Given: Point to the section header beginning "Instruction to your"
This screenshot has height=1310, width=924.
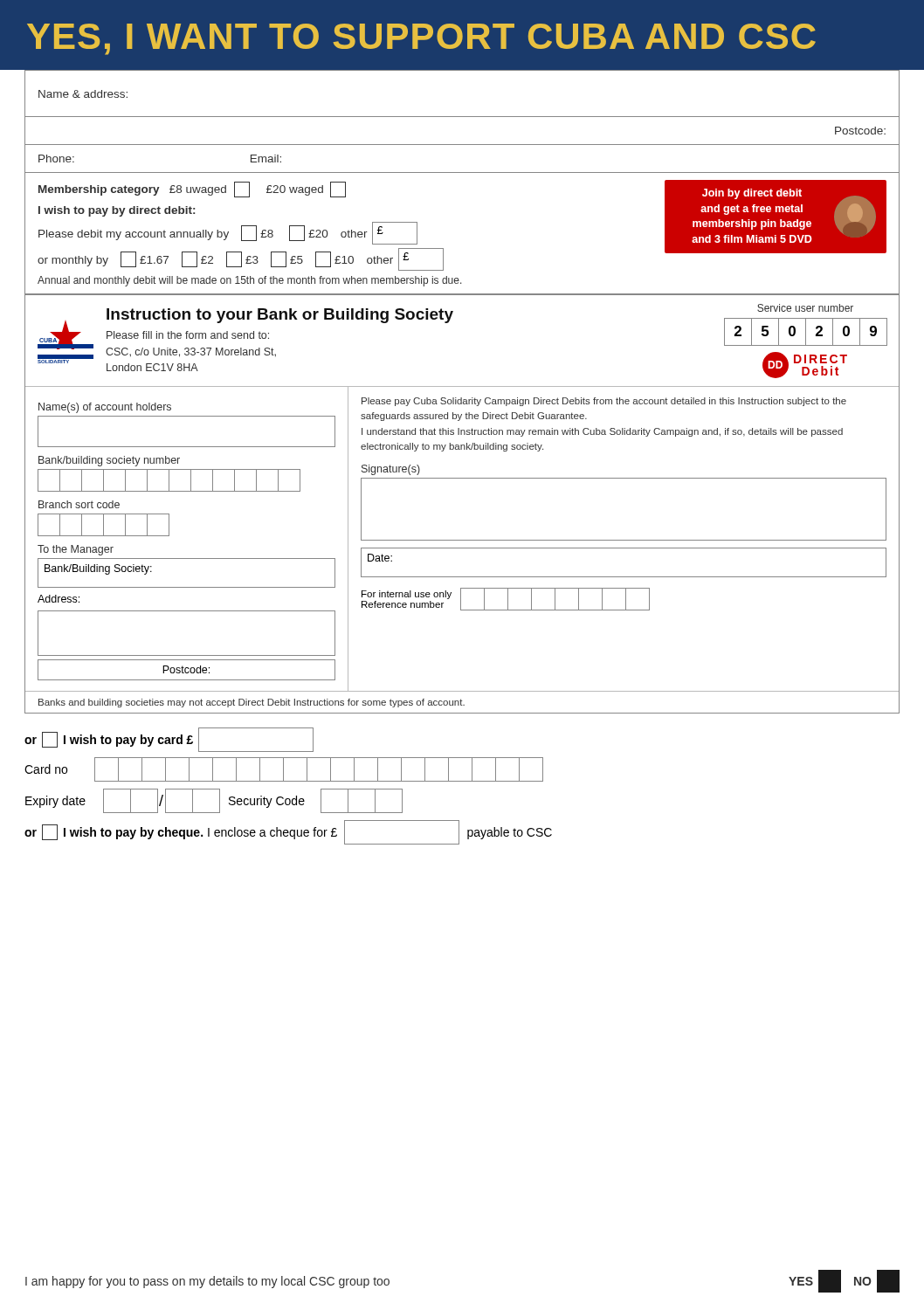Looking at the screenshot, I should pyautogui.click(x=279, y=314).
